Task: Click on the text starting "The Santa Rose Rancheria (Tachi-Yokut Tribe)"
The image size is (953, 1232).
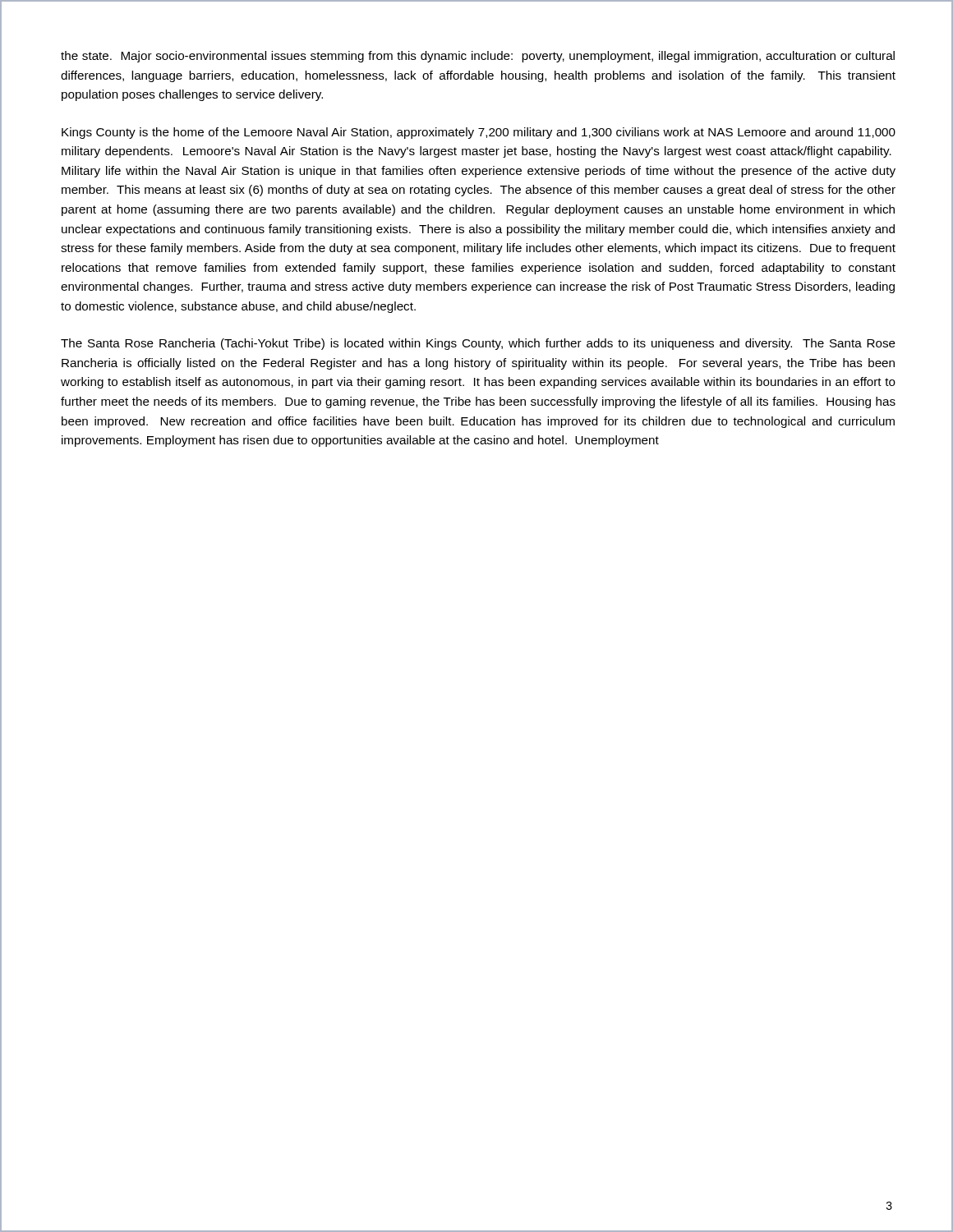Action: click(478, 392)
